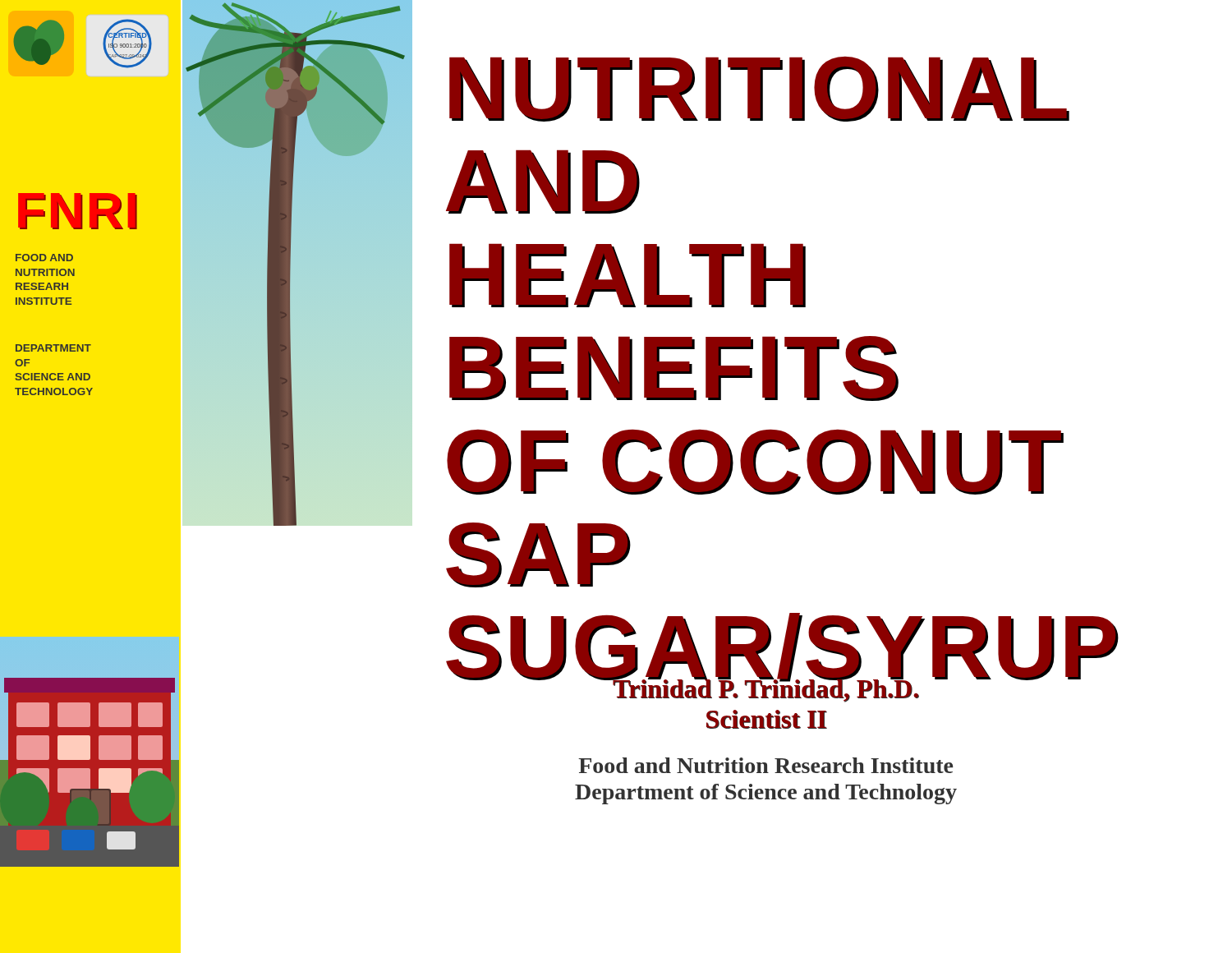Point to the block beginning "Trinidad P. Trinidad, Ph.D."
This screenshot has height=953, width=1232.
(x=766, y=739)
